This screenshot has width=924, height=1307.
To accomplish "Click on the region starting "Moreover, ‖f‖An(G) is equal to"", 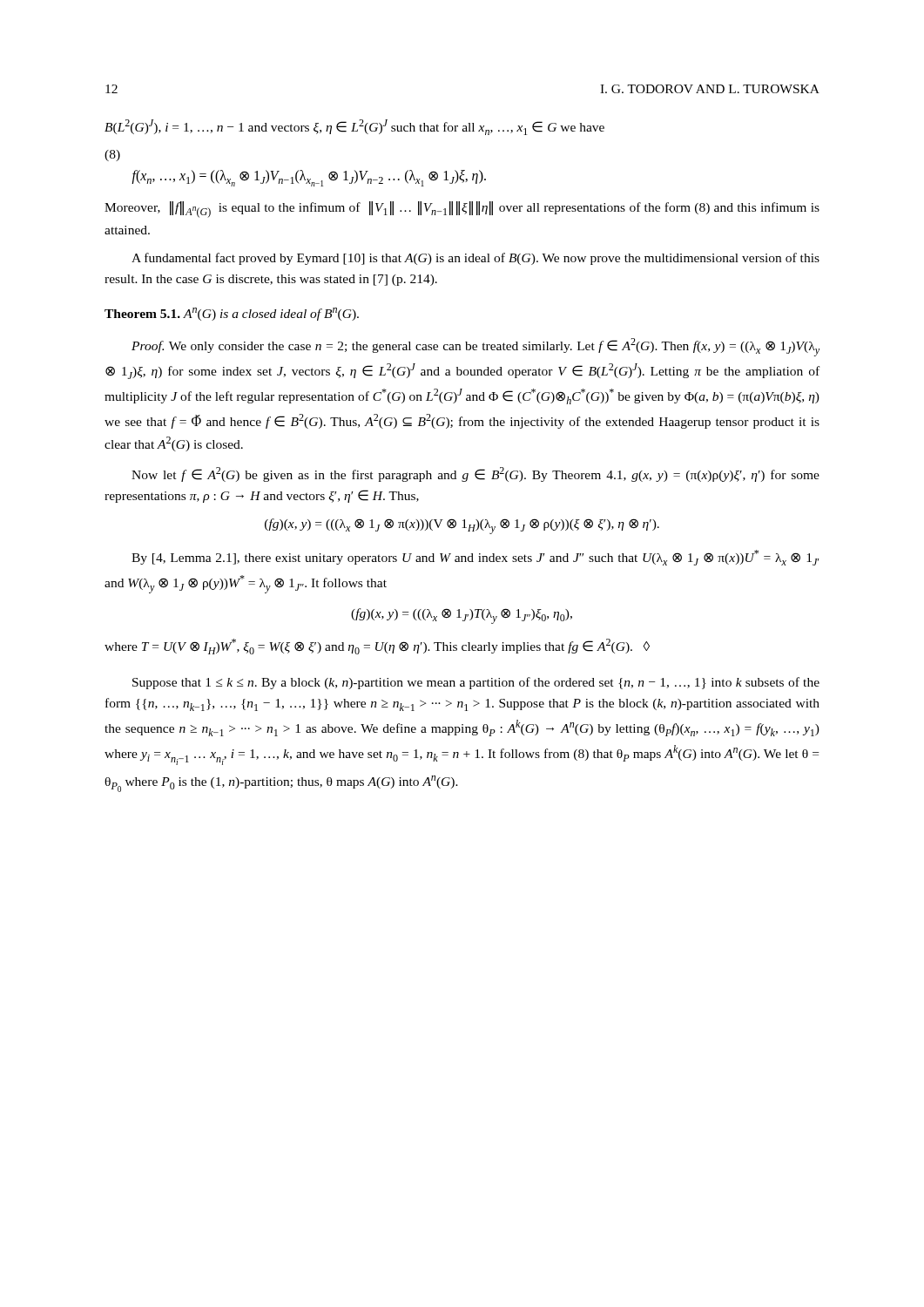I will pos(462,243).
